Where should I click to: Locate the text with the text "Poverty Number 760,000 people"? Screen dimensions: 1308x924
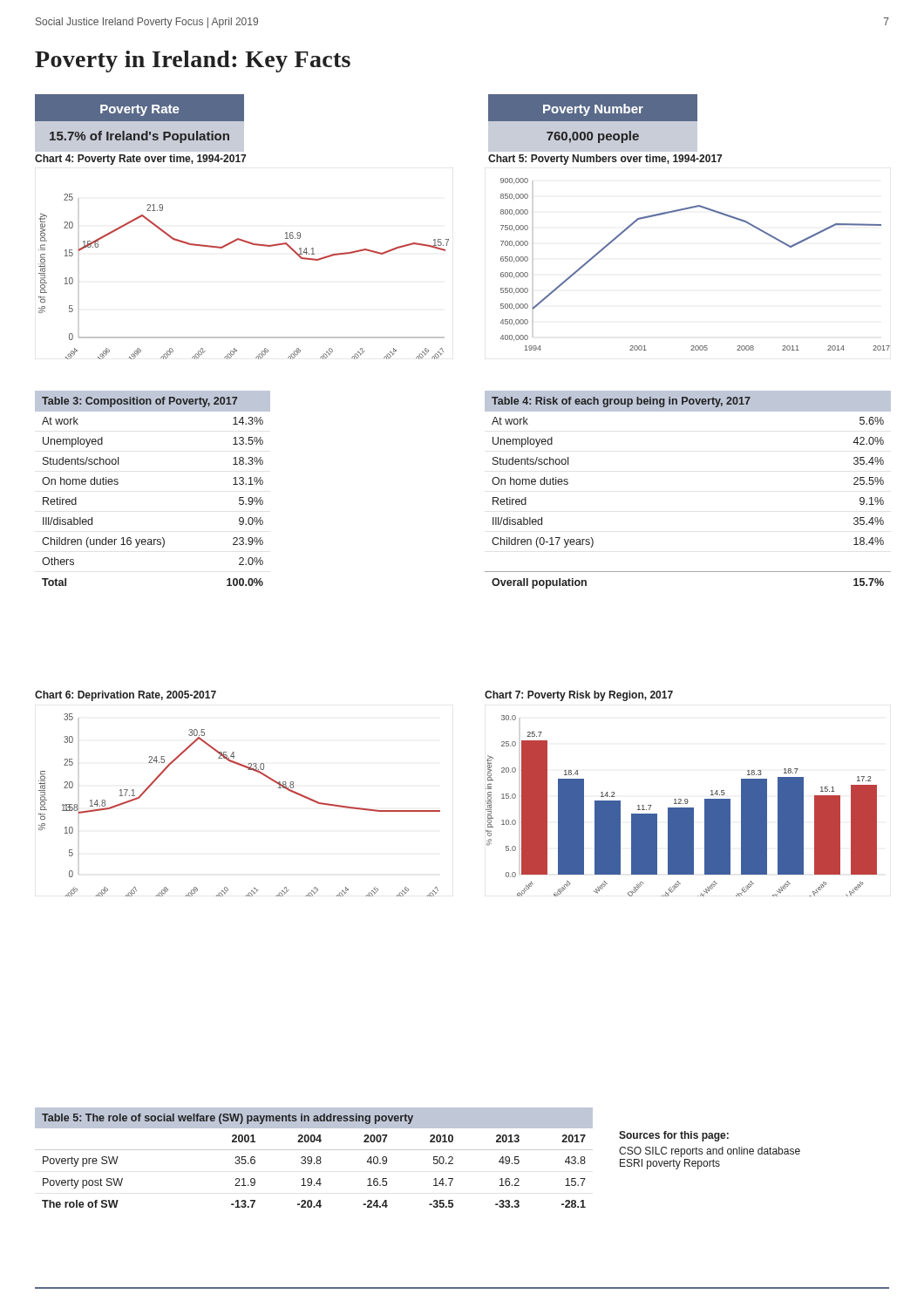point(593,123)
